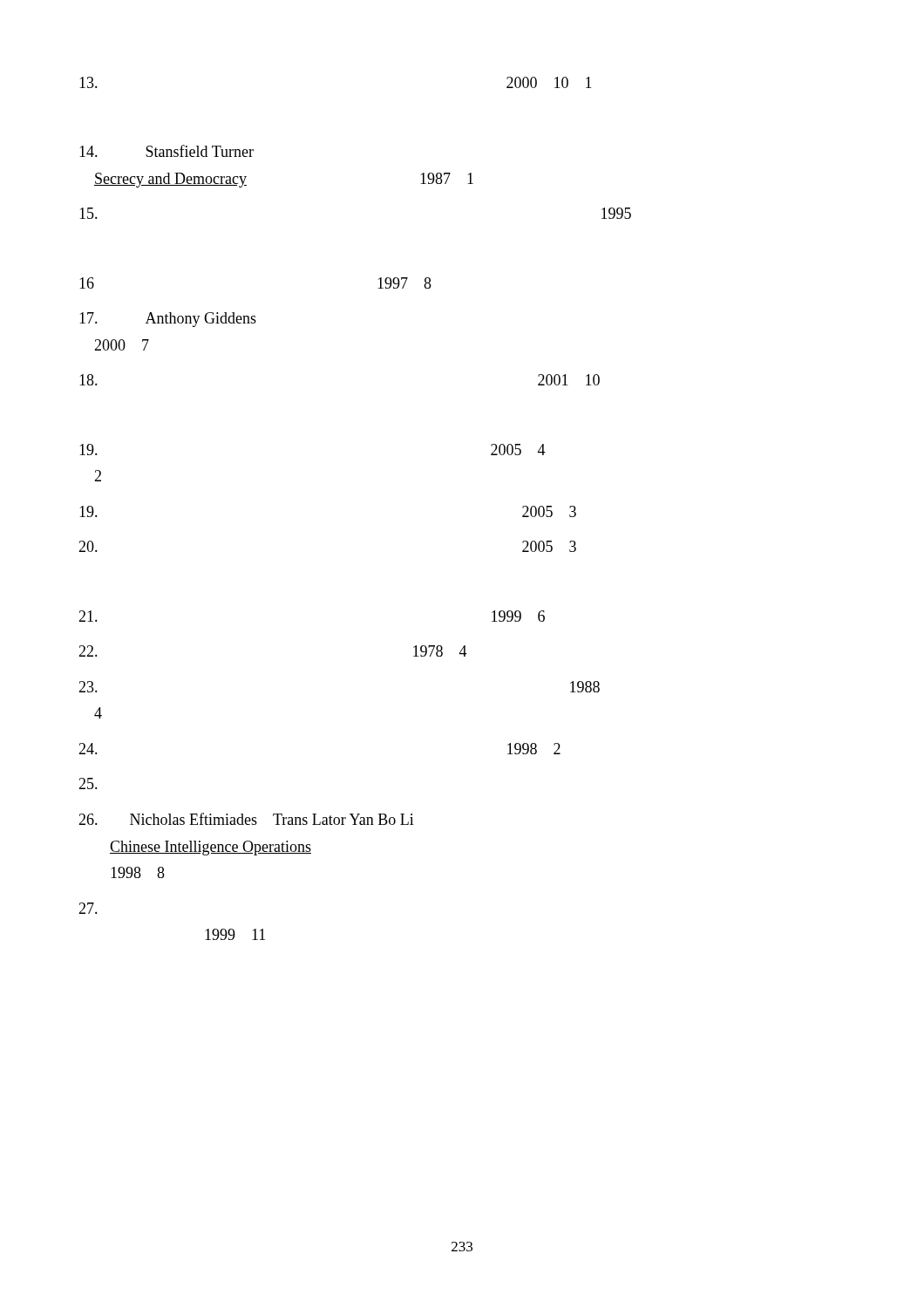Locate the list item that says "22. 1978 4"
Screen dimensions: 1308x924
click(462, 652)
